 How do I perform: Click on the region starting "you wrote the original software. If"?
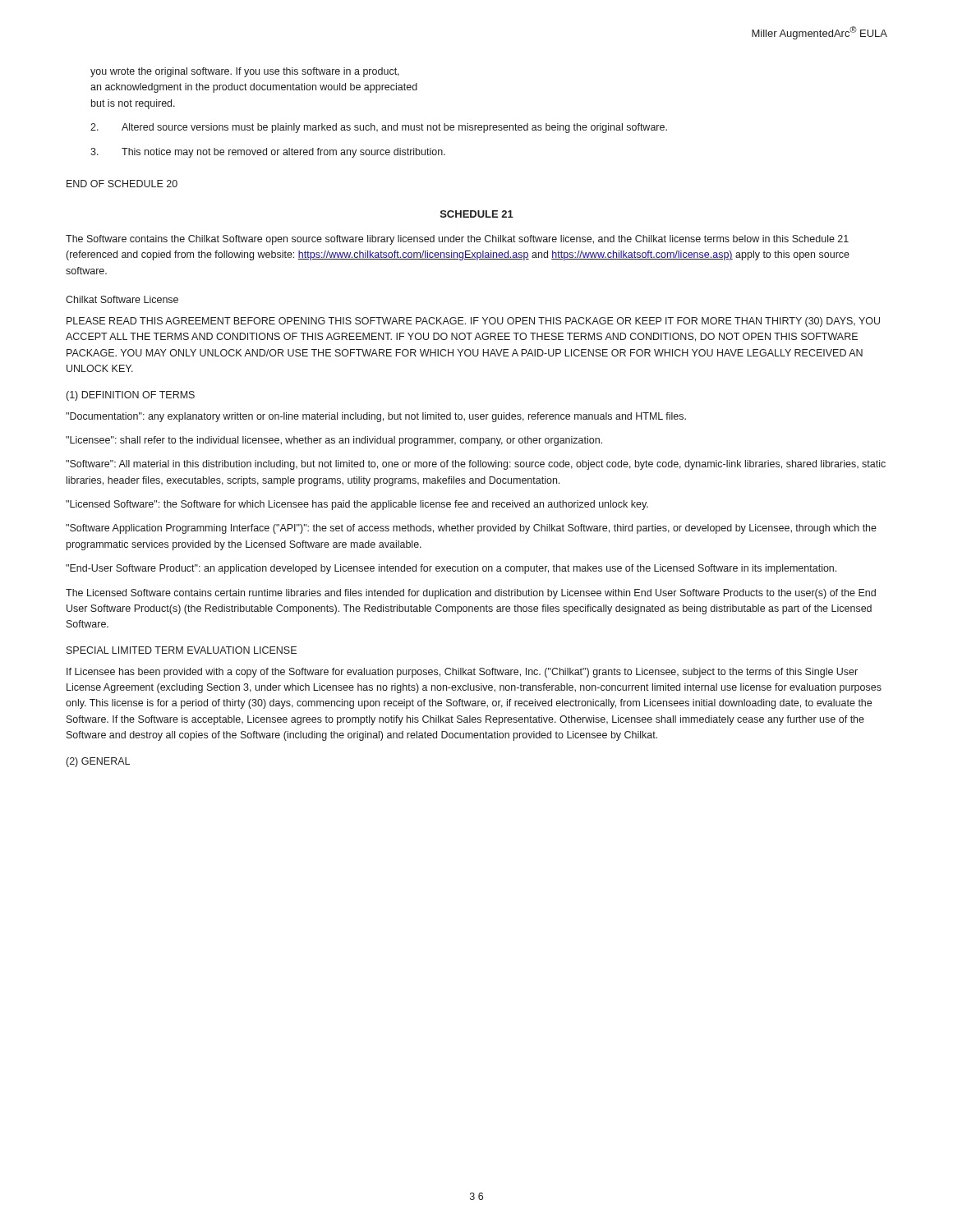pos(254,87)
